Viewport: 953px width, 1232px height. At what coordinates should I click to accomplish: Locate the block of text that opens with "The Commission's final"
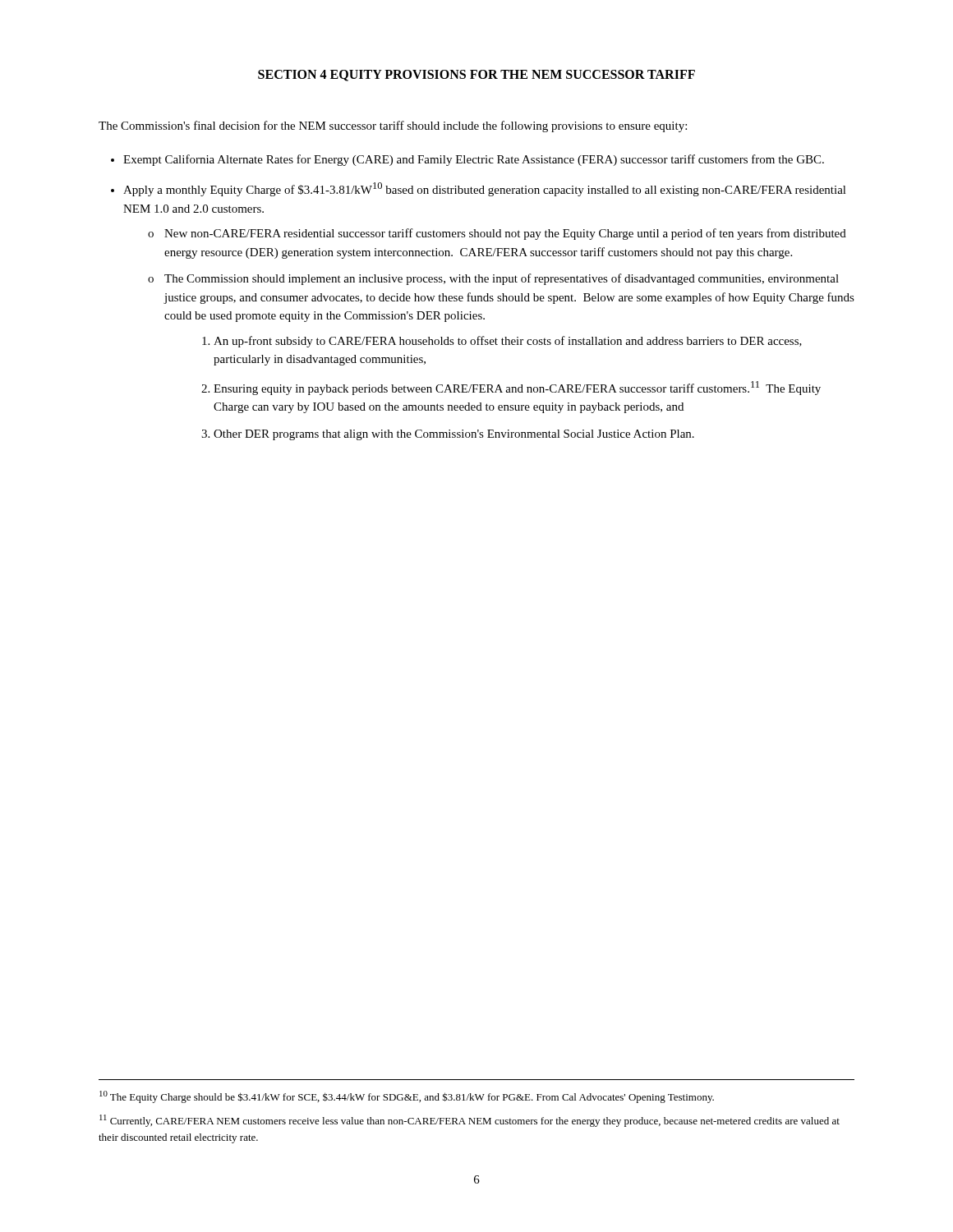coord(393,126)
